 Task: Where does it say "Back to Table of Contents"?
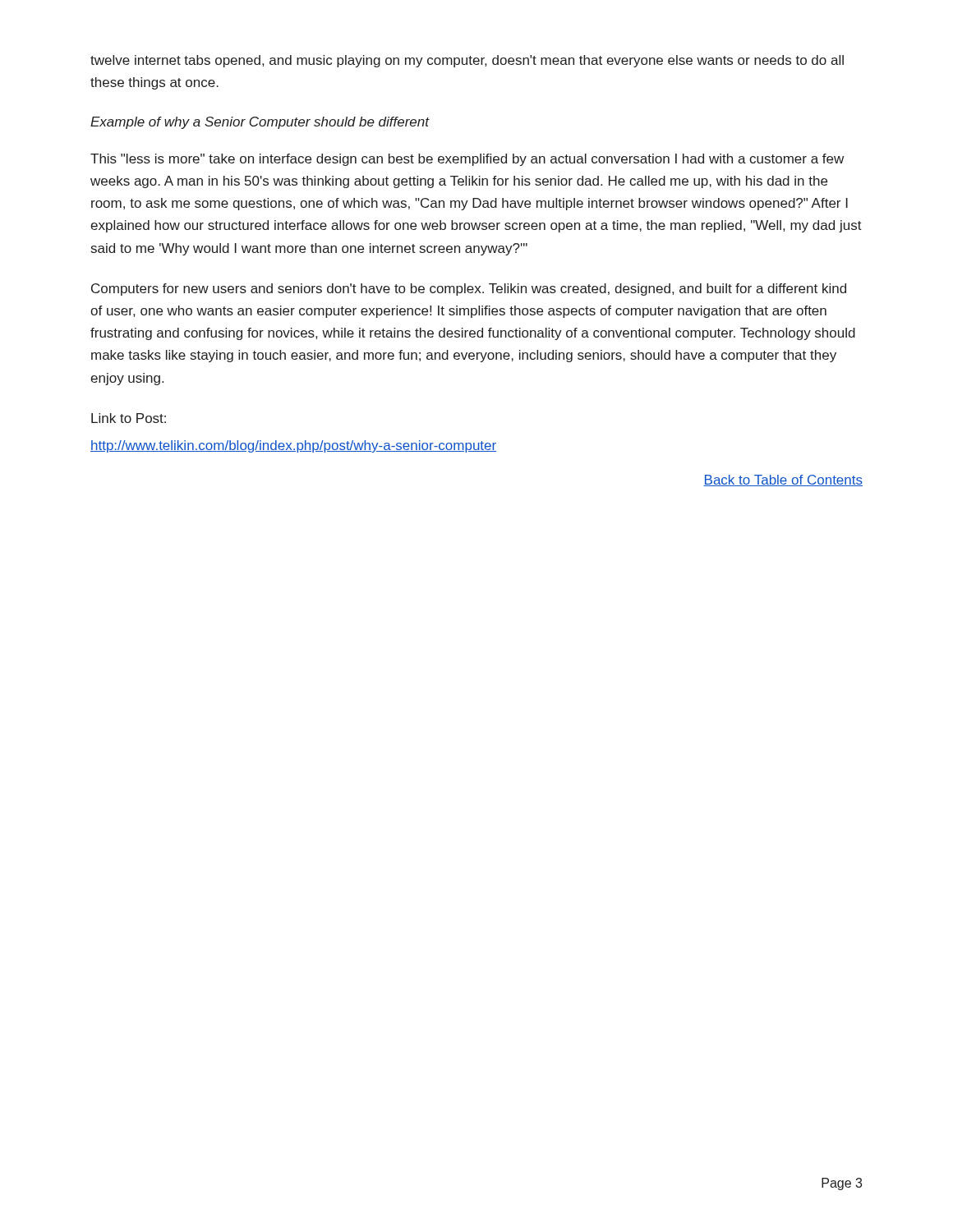point(783,480)
